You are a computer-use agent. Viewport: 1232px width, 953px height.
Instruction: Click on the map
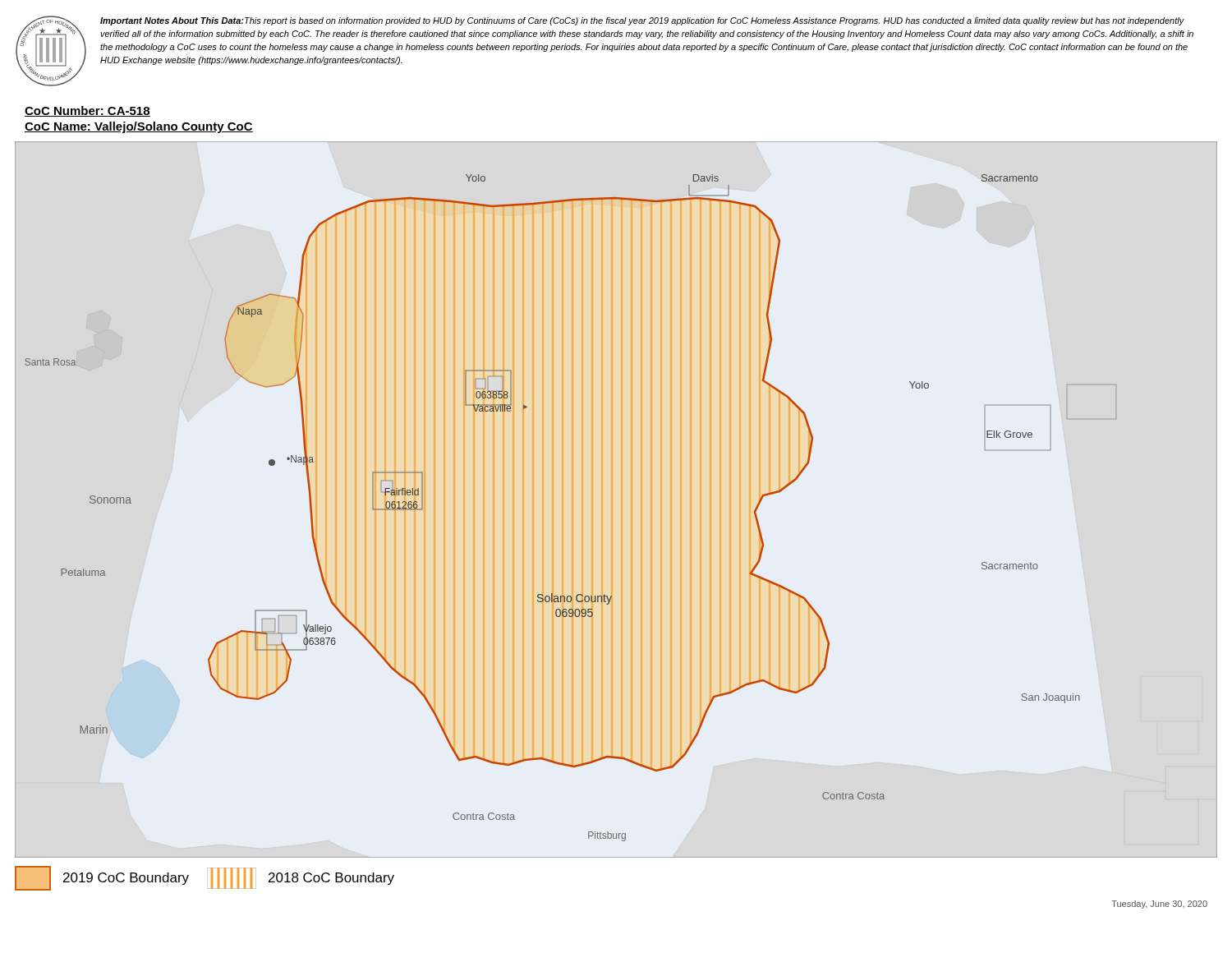tap(616, 500)
